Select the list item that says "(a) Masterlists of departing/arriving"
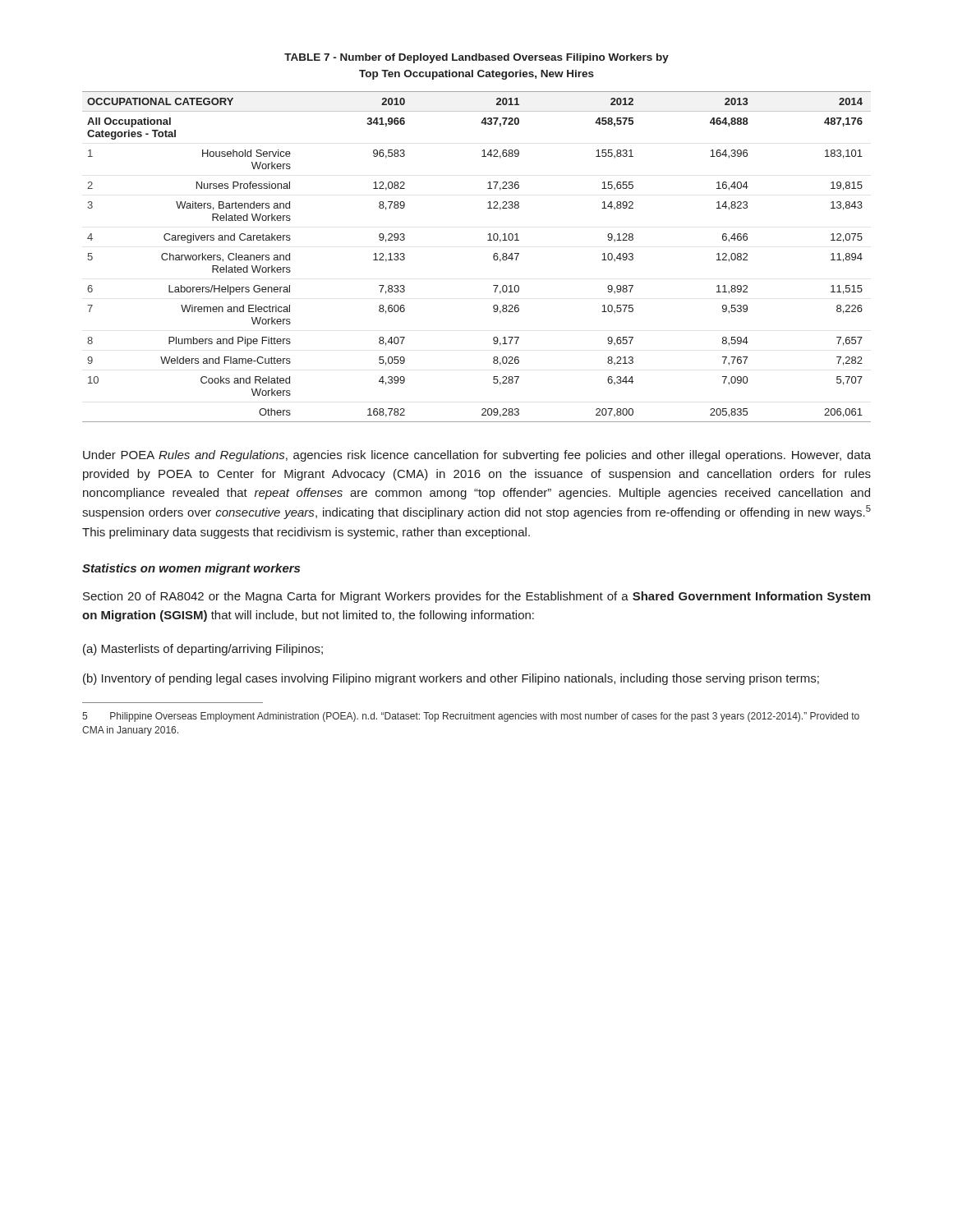Screen dimensions: 1232x953 203,649
